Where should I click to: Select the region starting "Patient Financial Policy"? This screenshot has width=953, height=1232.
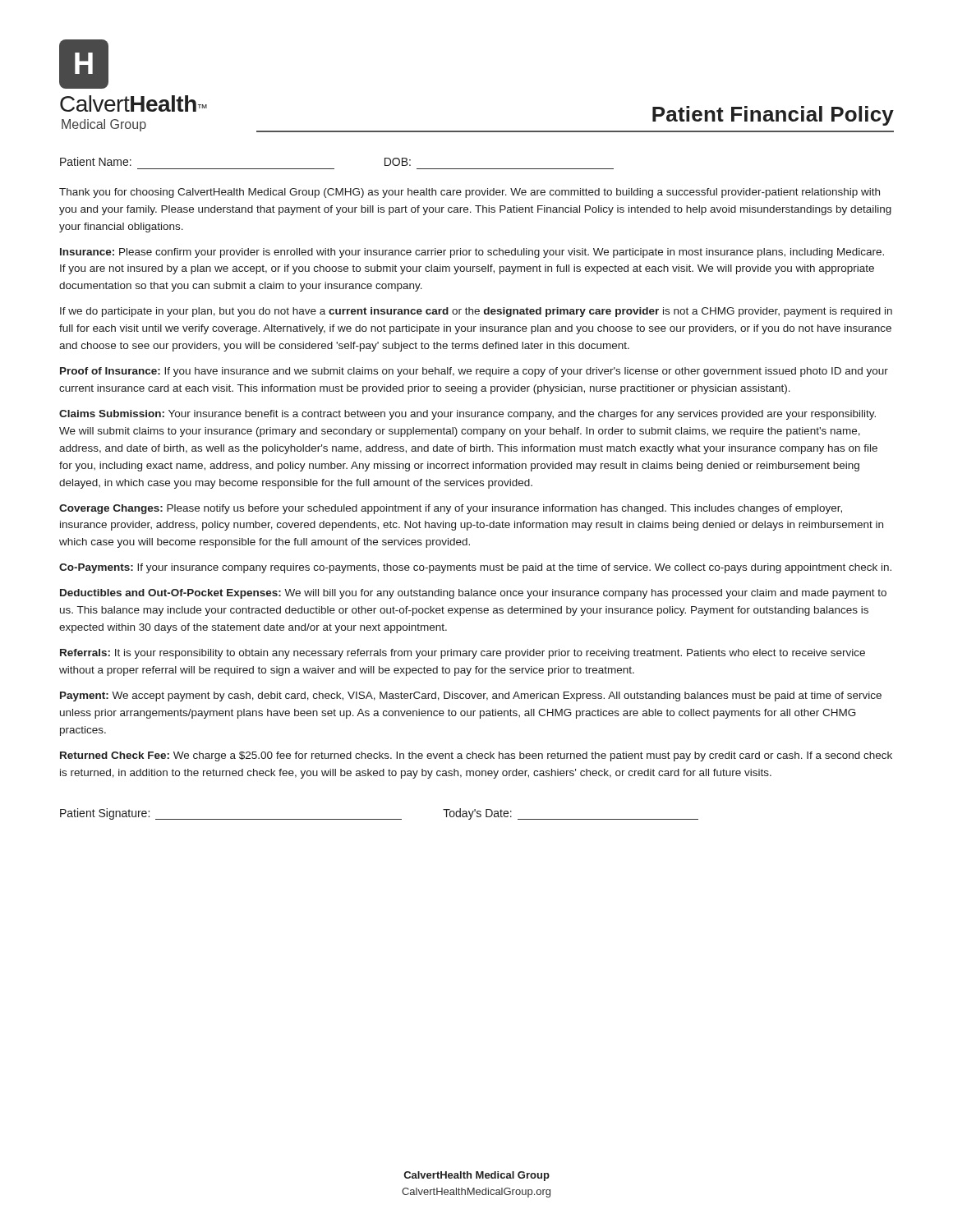tap(773, 116)
